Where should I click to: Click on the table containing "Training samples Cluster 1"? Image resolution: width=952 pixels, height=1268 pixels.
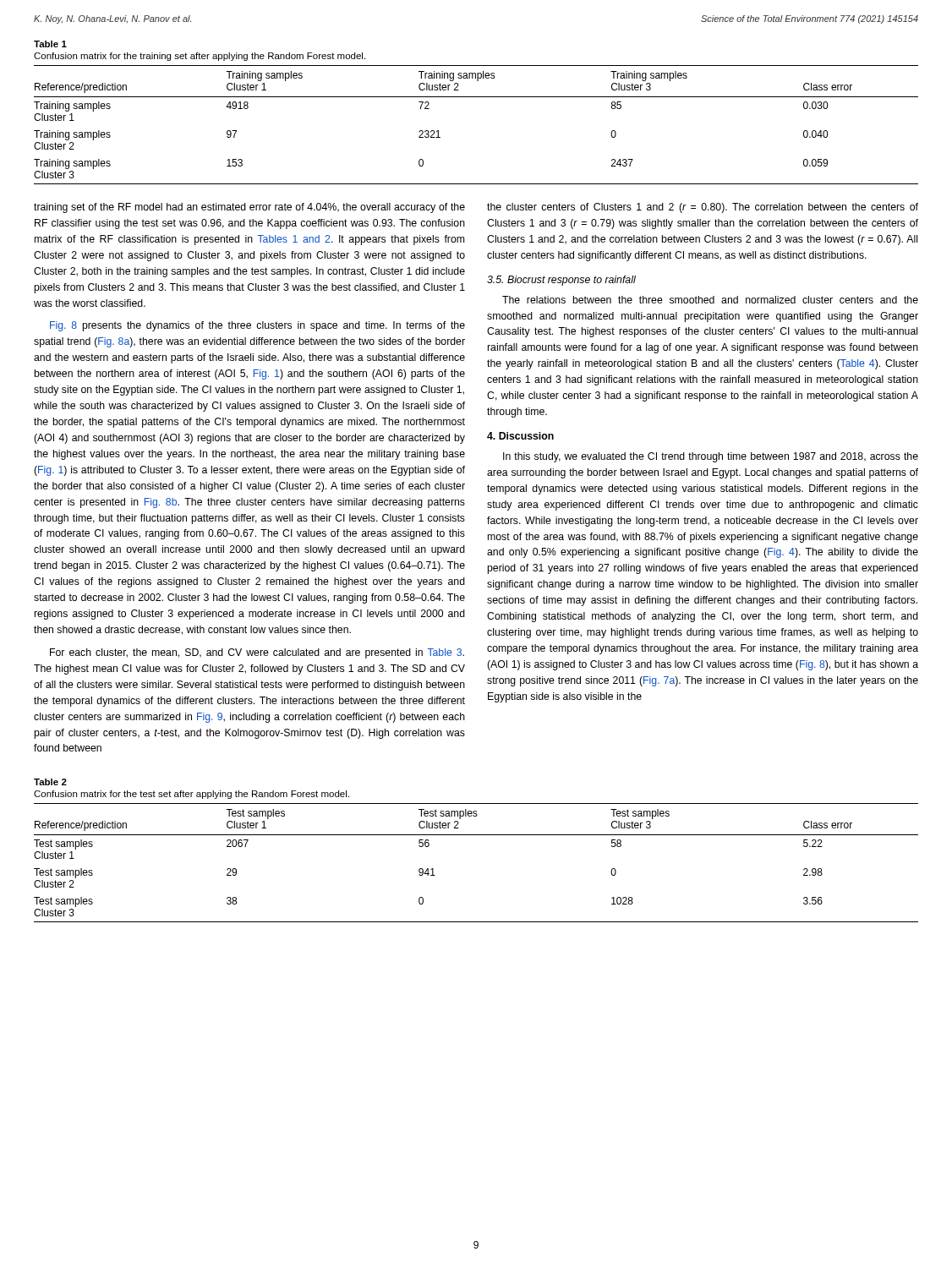tap(476, 125)
